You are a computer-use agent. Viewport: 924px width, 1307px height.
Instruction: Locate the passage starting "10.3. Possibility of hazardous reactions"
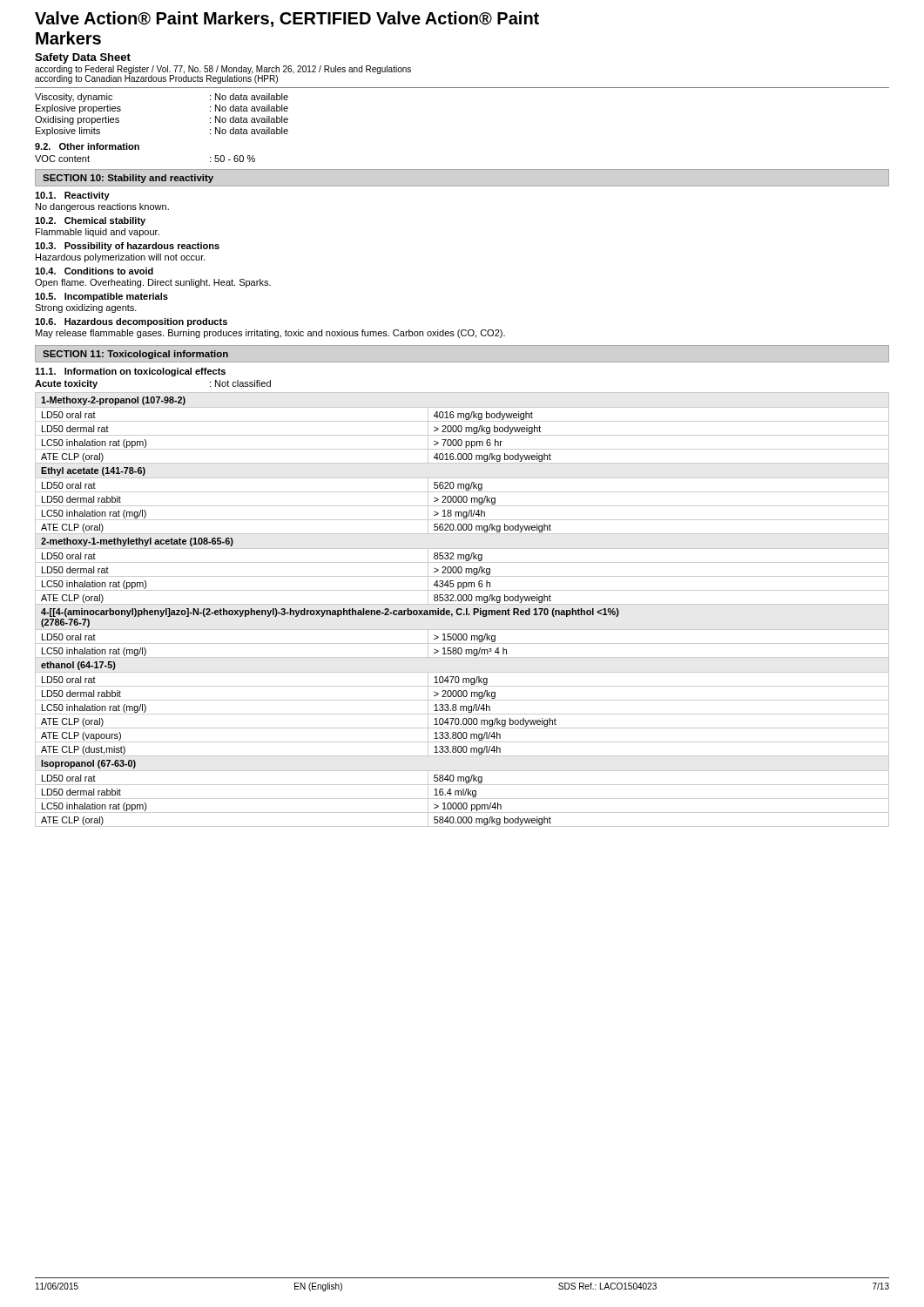click(127, 246)
